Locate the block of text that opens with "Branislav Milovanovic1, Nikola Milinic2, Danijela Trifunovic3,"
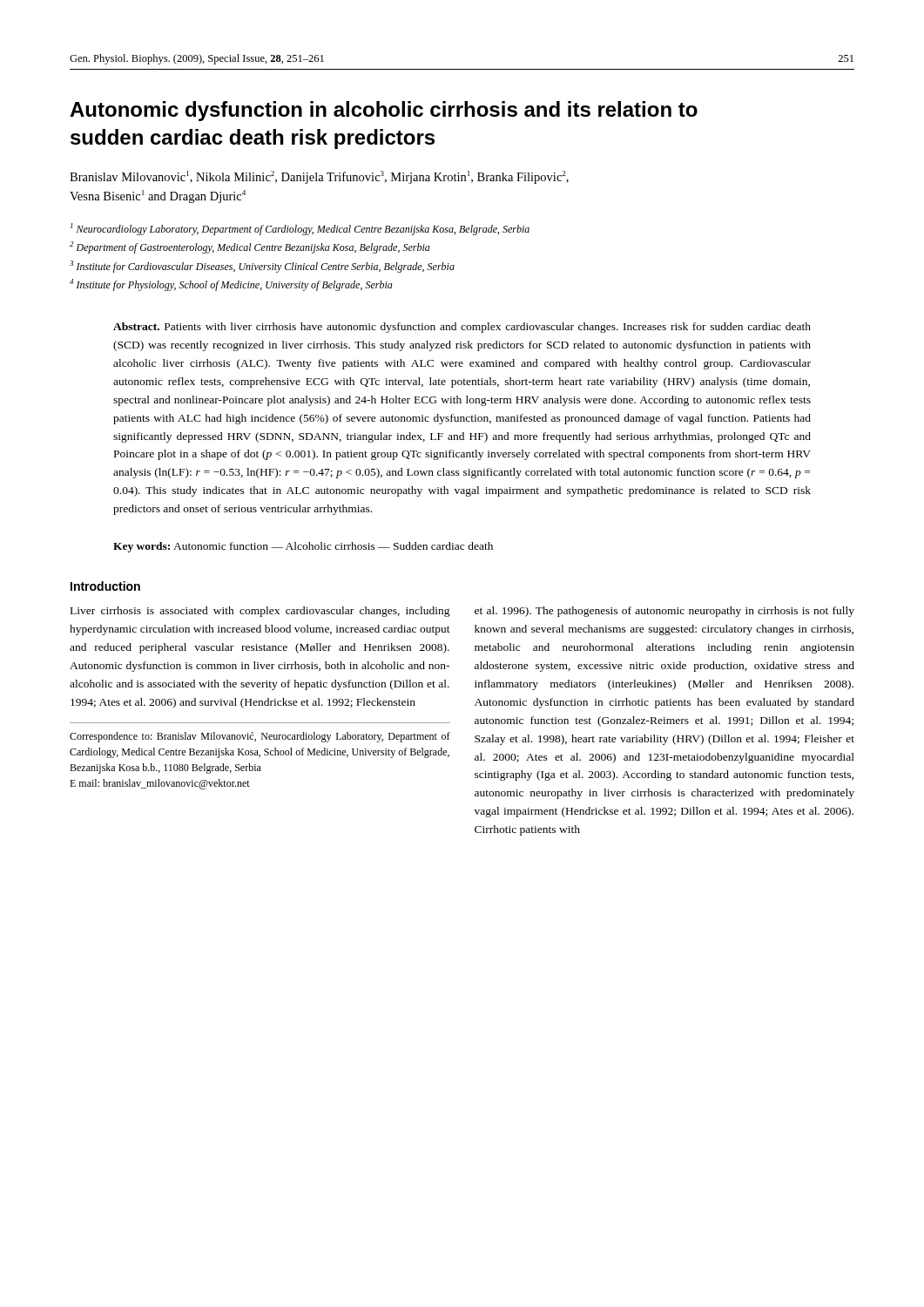 tap(319, 186)
